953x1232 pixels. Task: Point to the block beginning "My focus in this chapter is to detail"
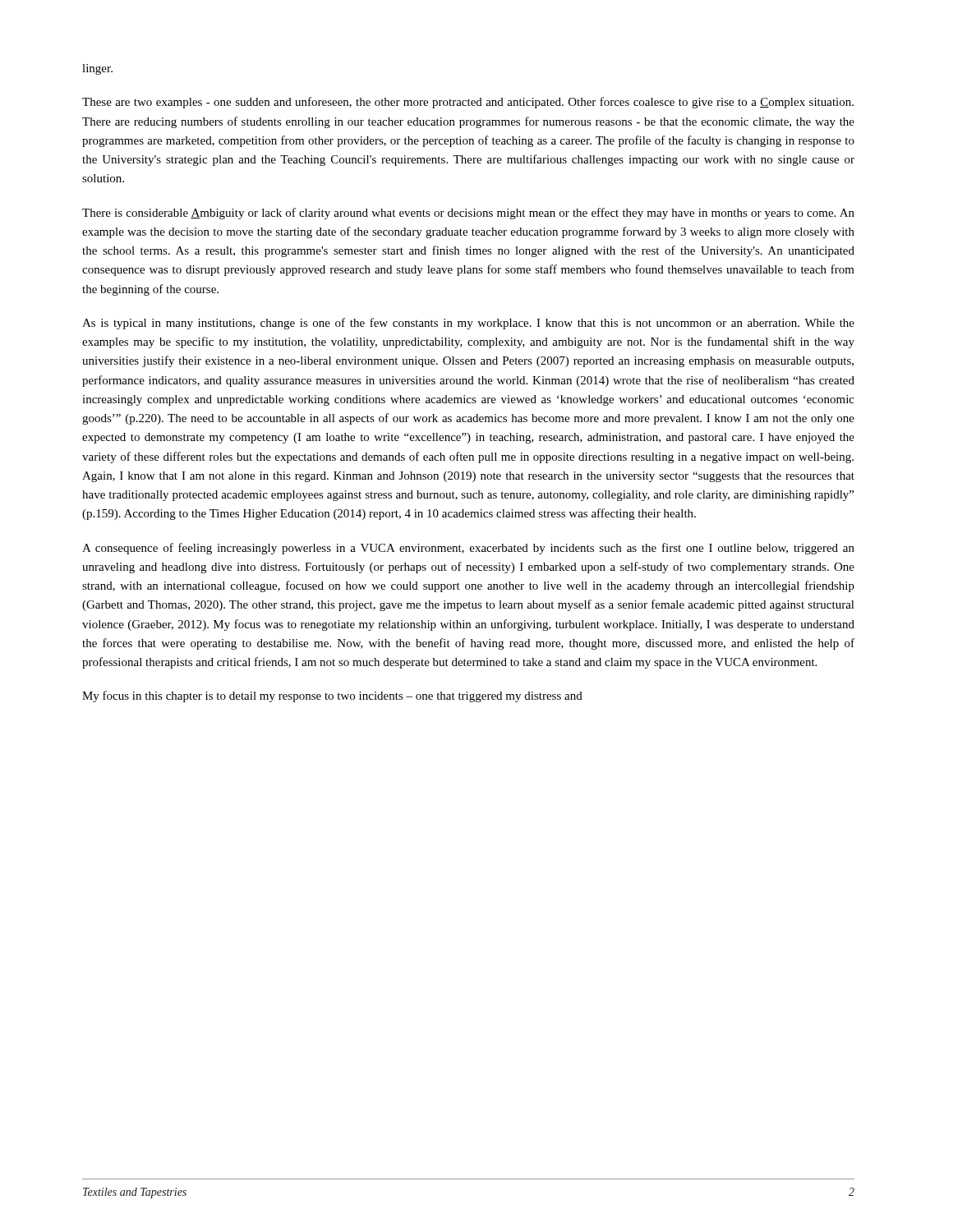pos(332,696)
